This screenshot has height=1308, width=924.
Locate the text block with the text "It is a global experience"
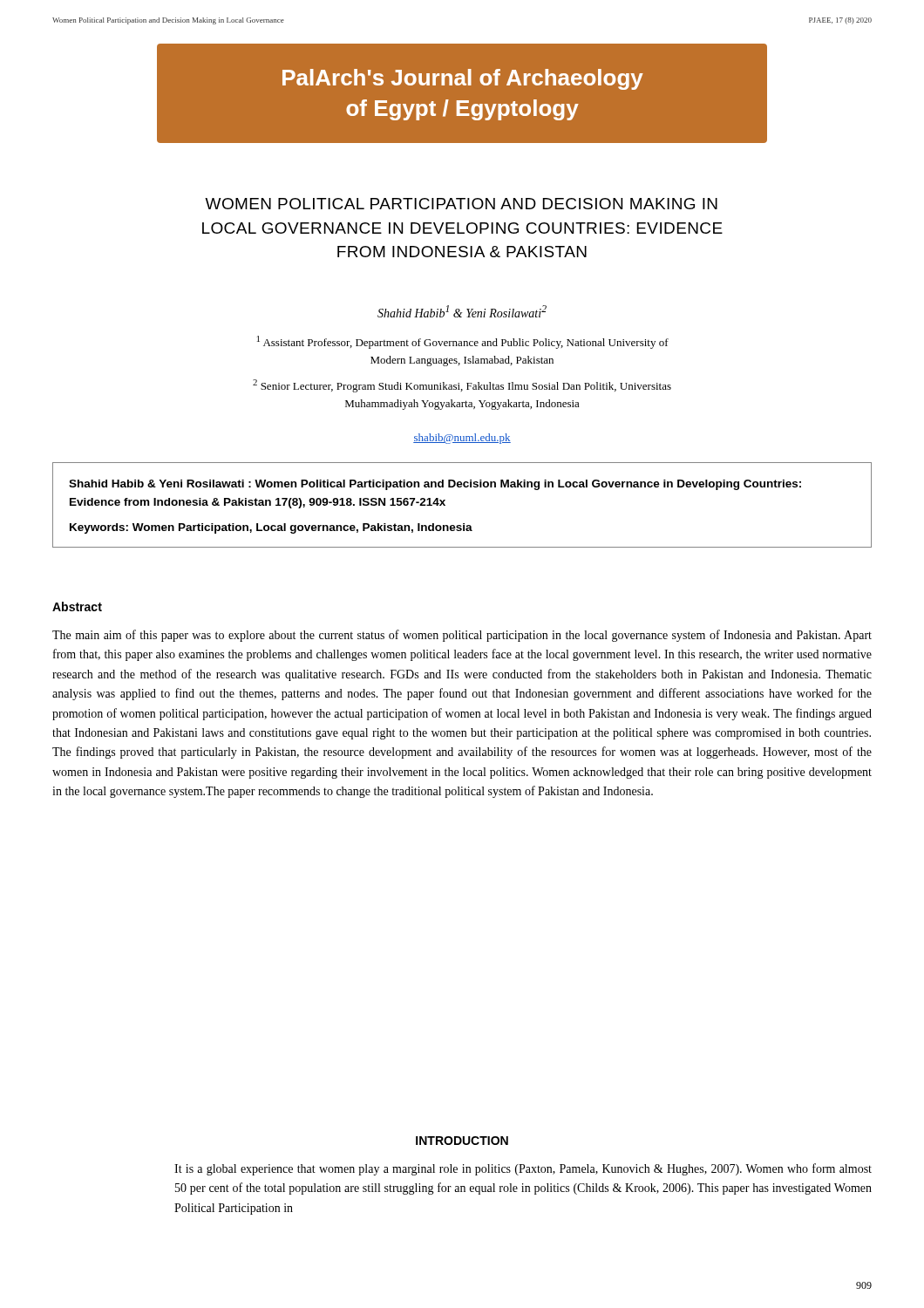pyautogui.click(x=523, y=1188)
